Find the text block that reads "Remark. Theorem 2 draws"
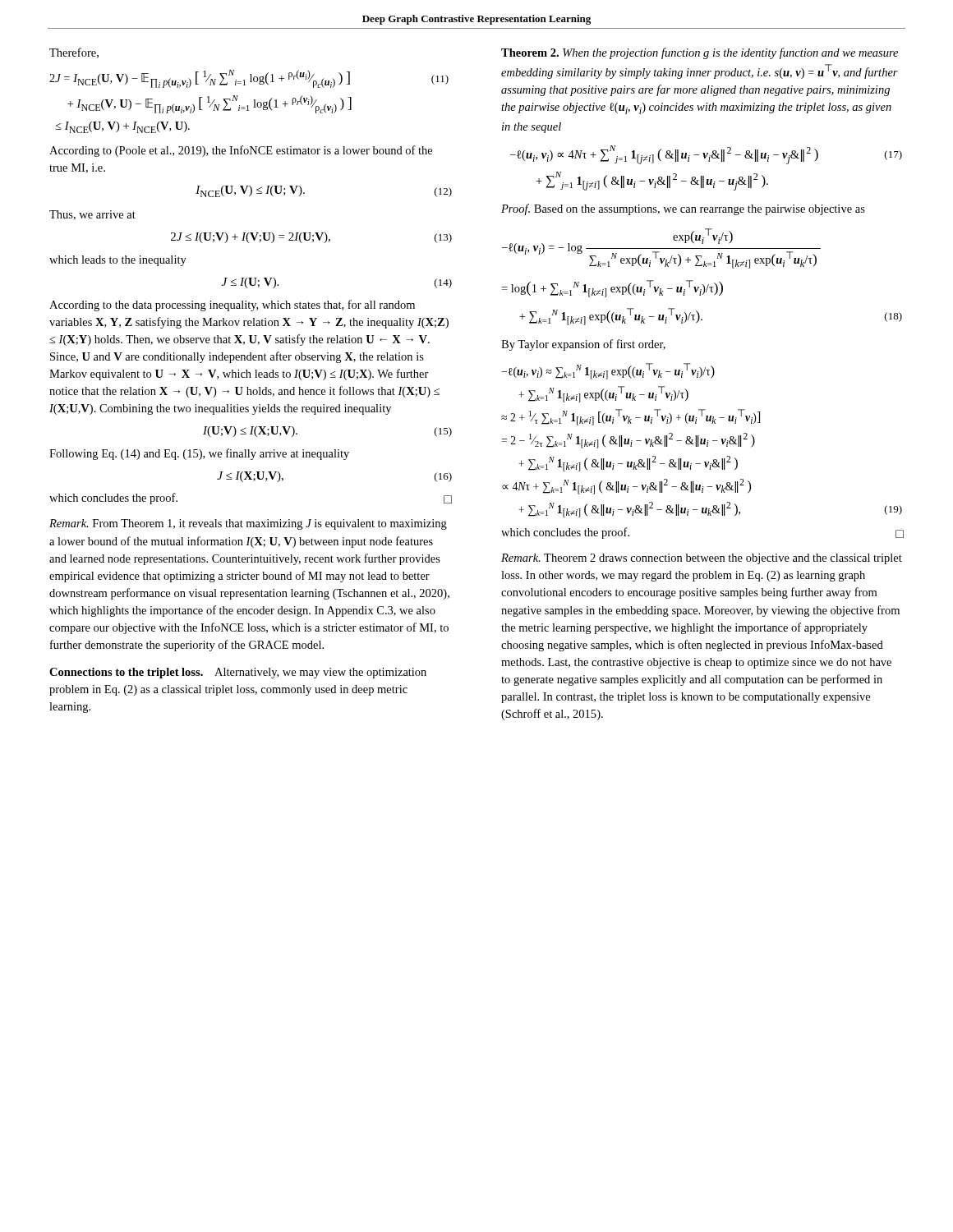The height and width of the screenshot is (1232, 953). click(x=702, y=636)
